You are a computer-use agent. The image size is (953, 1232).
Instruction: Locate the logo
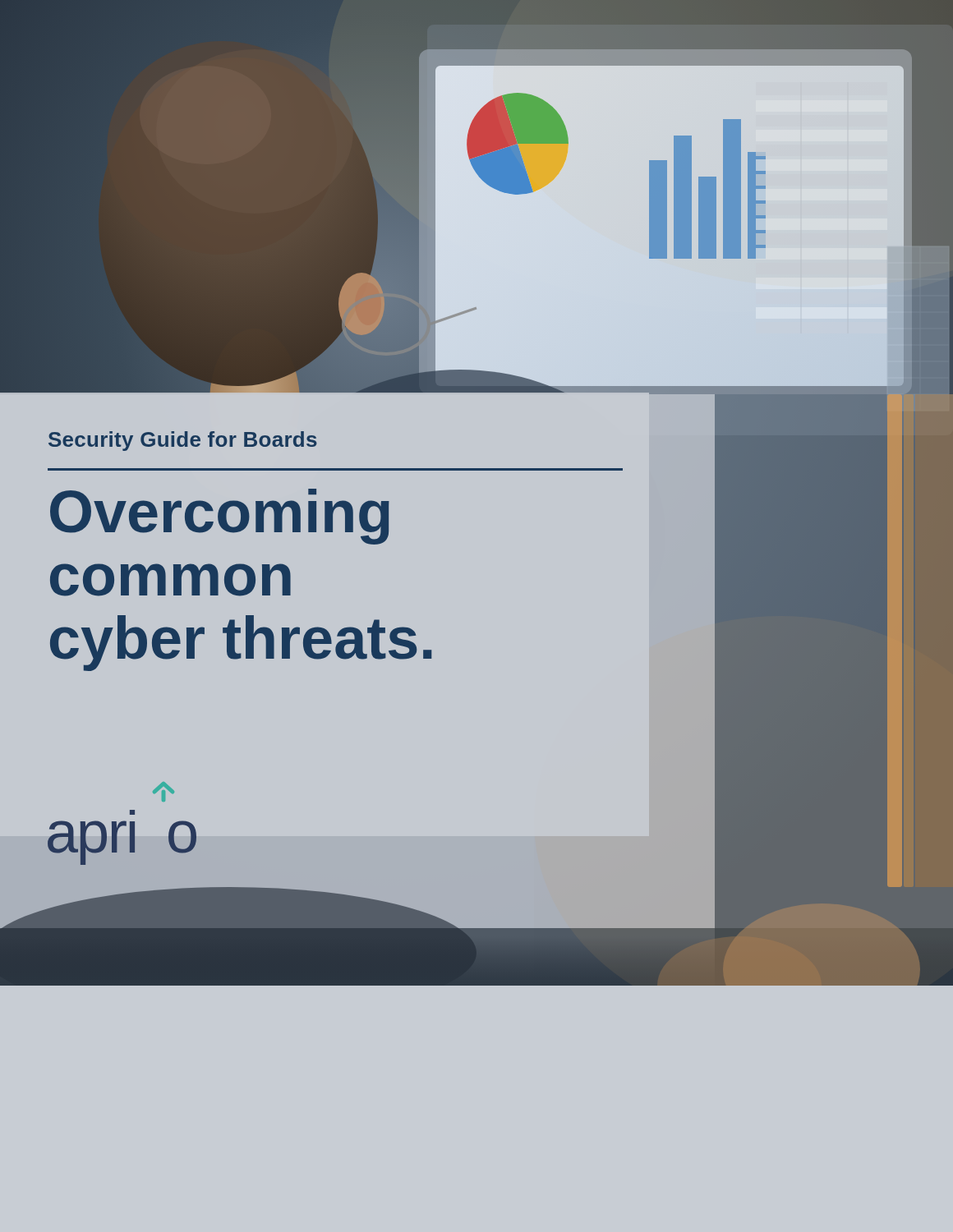(127, 825)
